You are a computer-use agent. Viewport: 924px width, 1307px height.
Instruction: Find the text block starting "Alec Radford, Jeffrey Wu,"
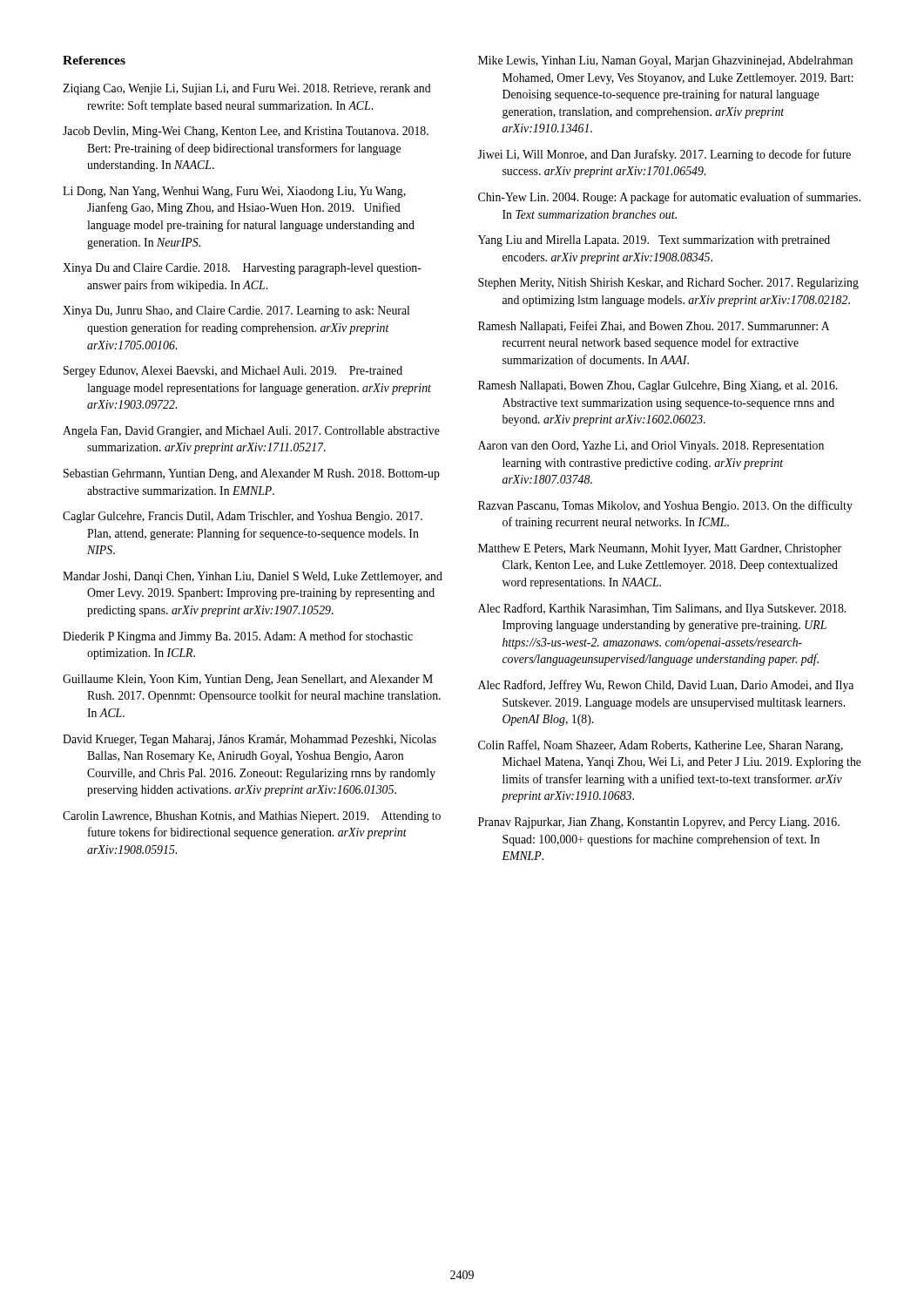coord(666,702)
